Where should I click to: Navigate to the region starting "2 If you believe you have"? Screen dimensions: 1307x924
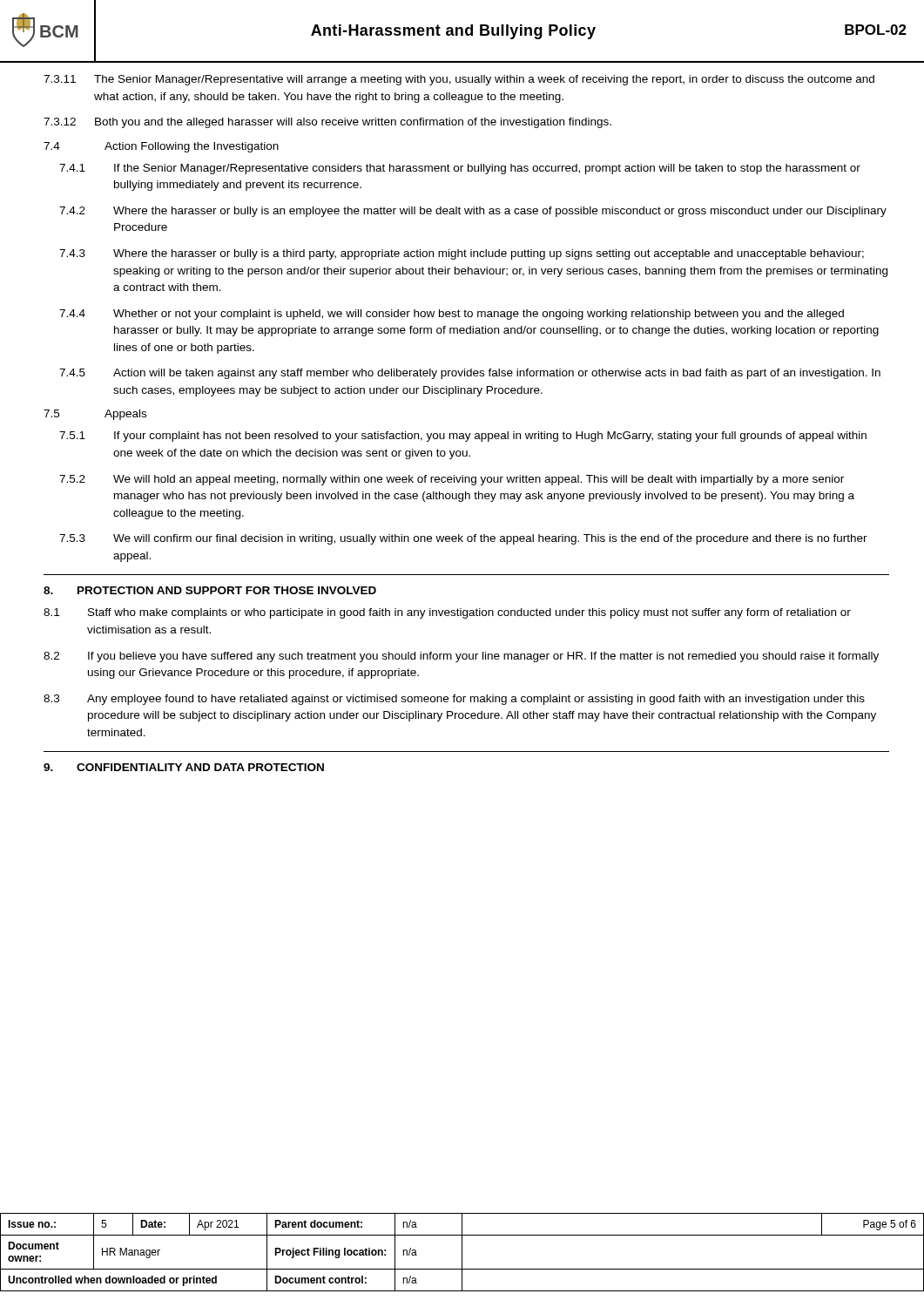[466, 664]
